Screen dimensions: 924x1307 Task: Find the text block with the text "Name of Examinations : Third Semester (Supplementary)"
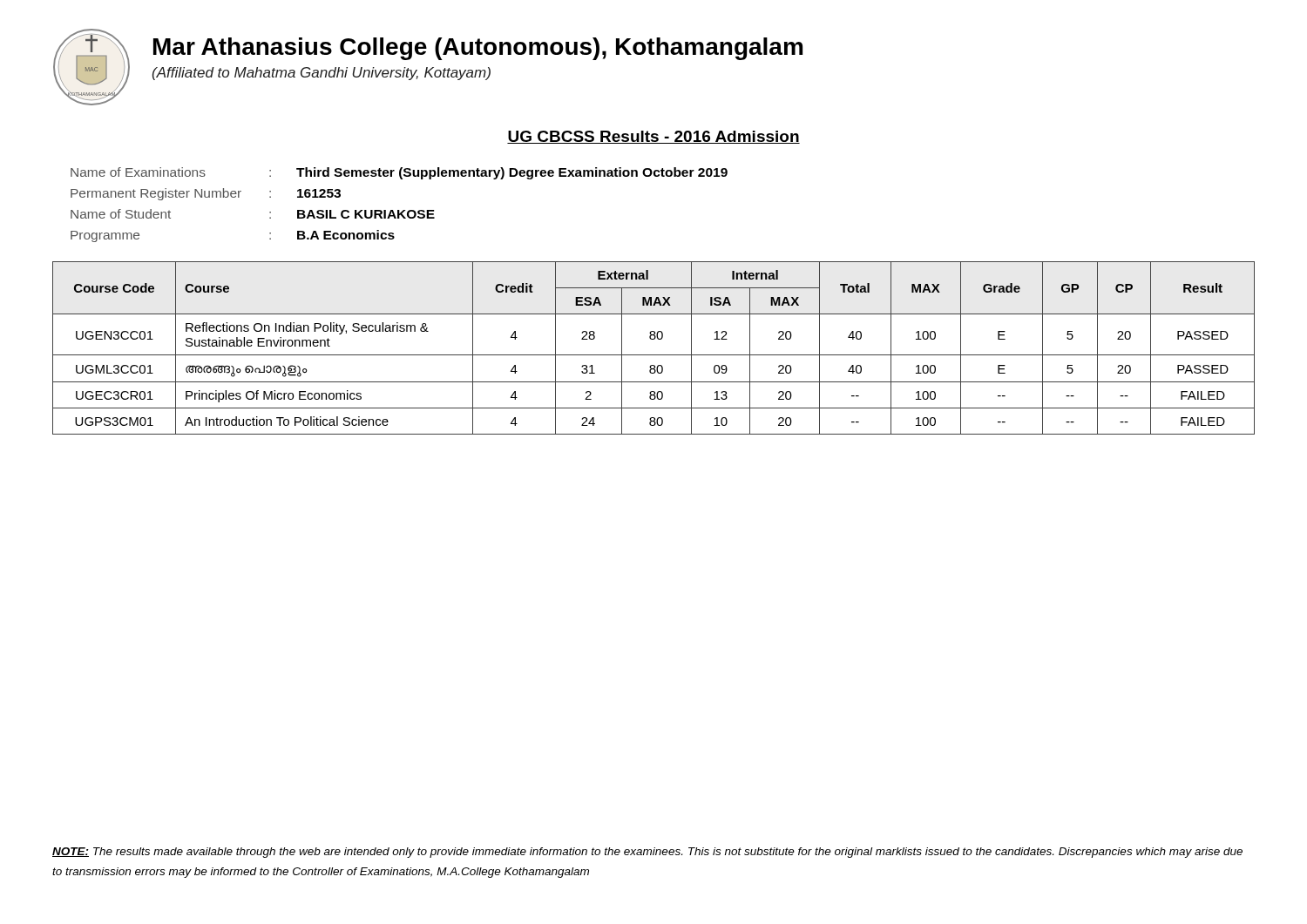point(402,204)
